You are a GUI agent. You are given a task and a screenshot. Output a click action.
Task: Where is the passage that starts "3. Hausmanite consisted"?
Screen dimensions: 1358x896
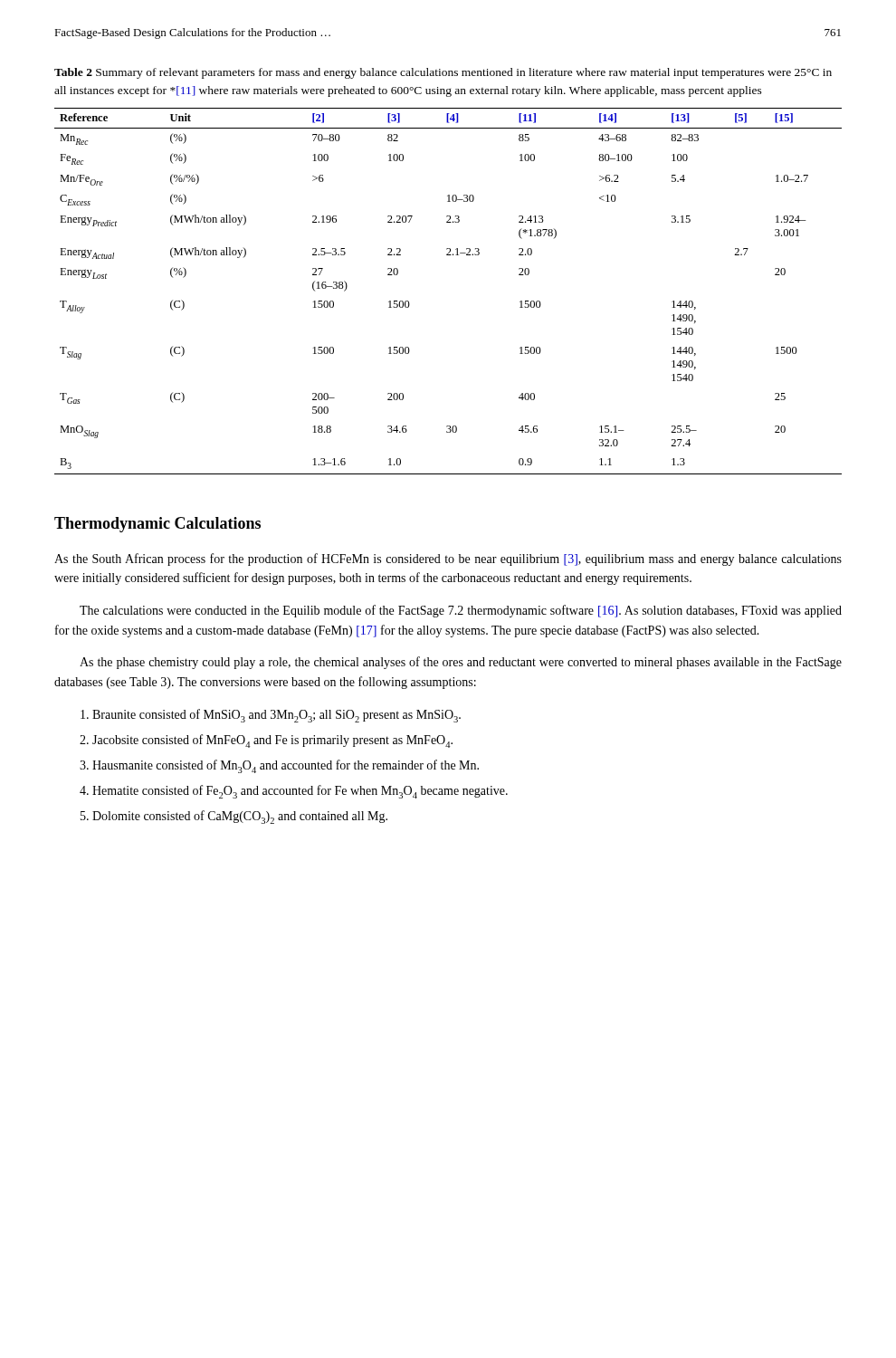[280, 767]
